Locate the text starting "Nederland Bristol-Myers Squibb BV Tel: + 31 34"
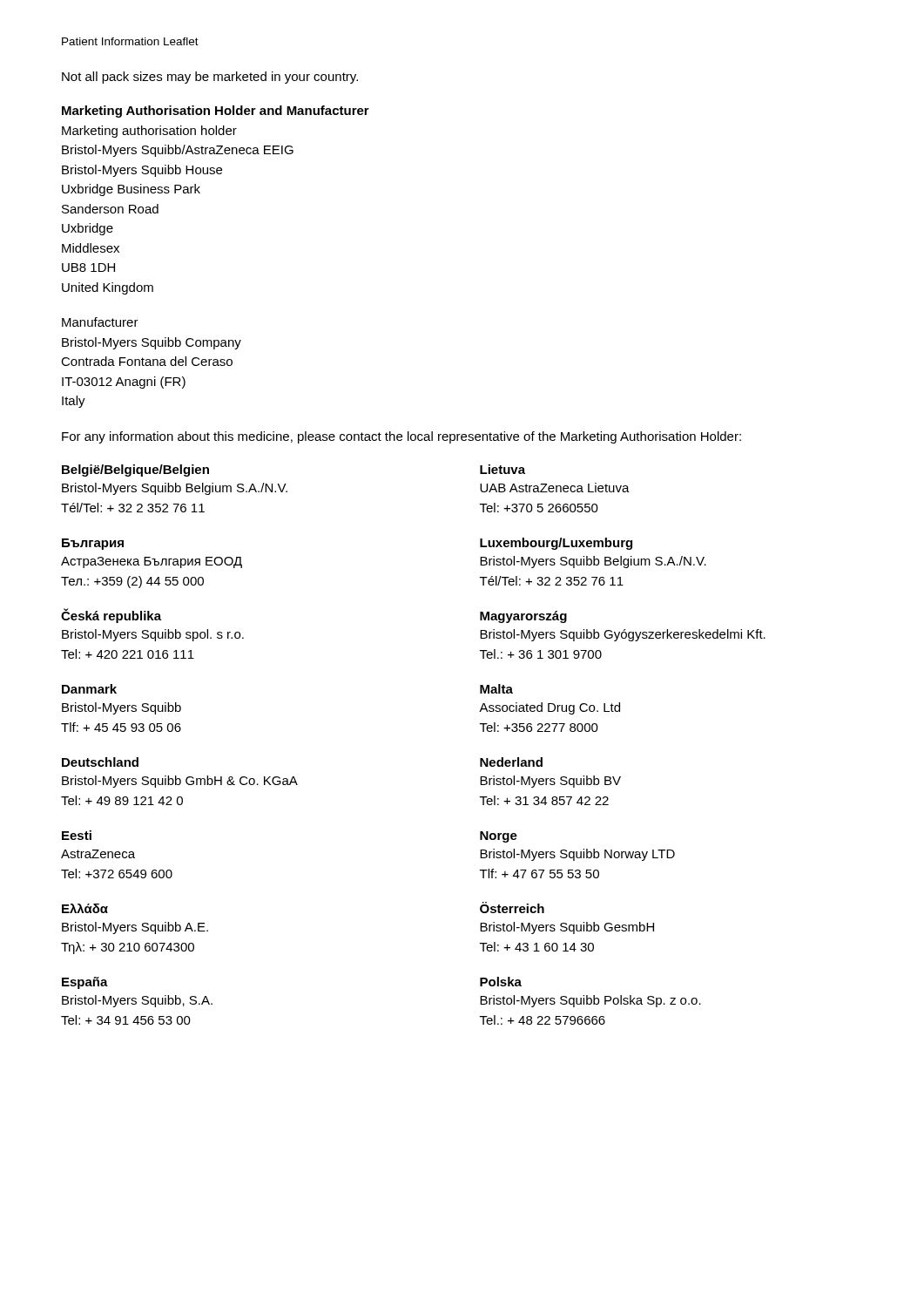924x1307 pixels. tap(511, 762)
